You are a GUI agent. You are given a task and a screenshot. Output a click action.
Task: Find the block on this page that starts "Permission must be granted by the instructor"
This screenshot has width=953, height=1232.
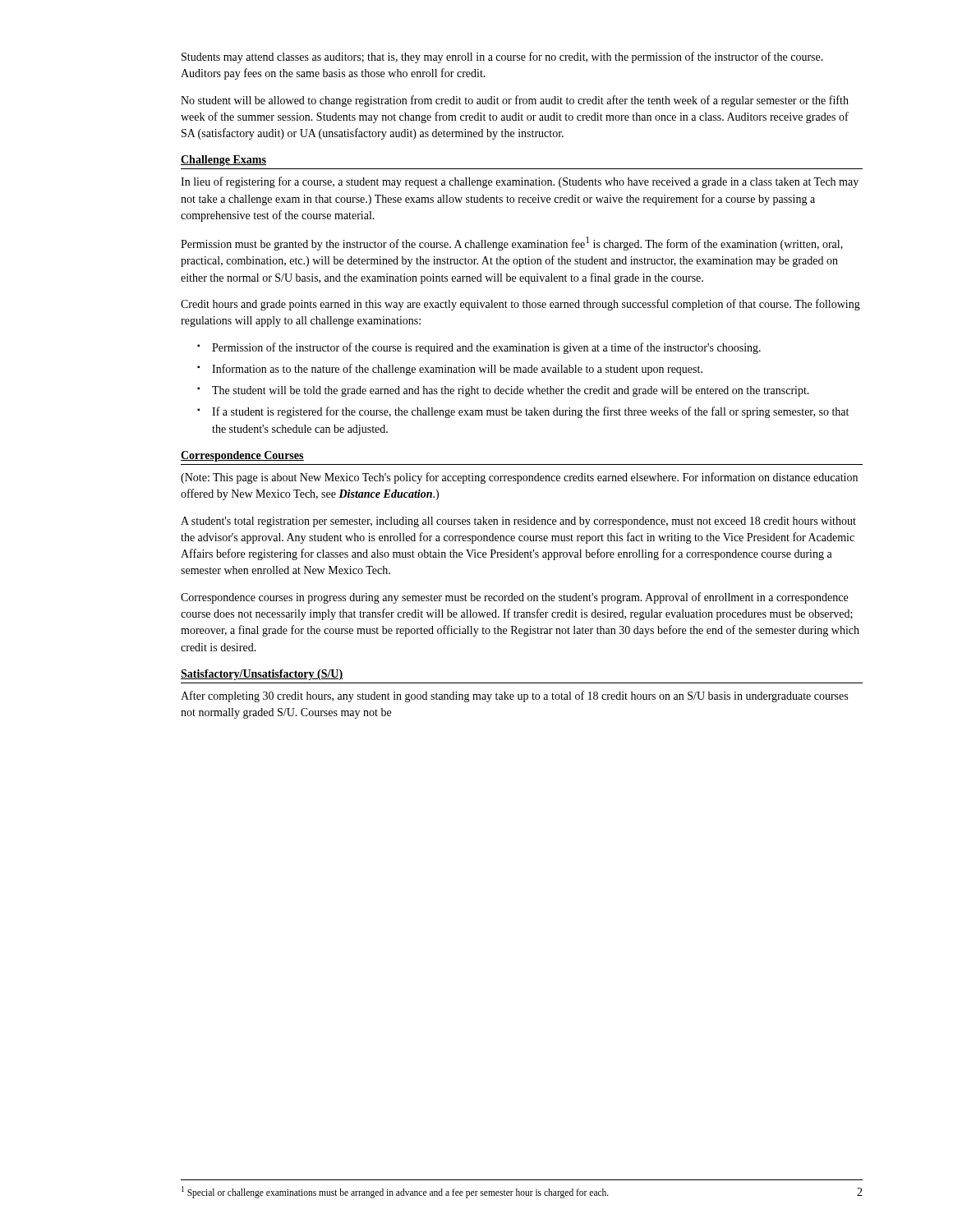click(x=522, y=260)
